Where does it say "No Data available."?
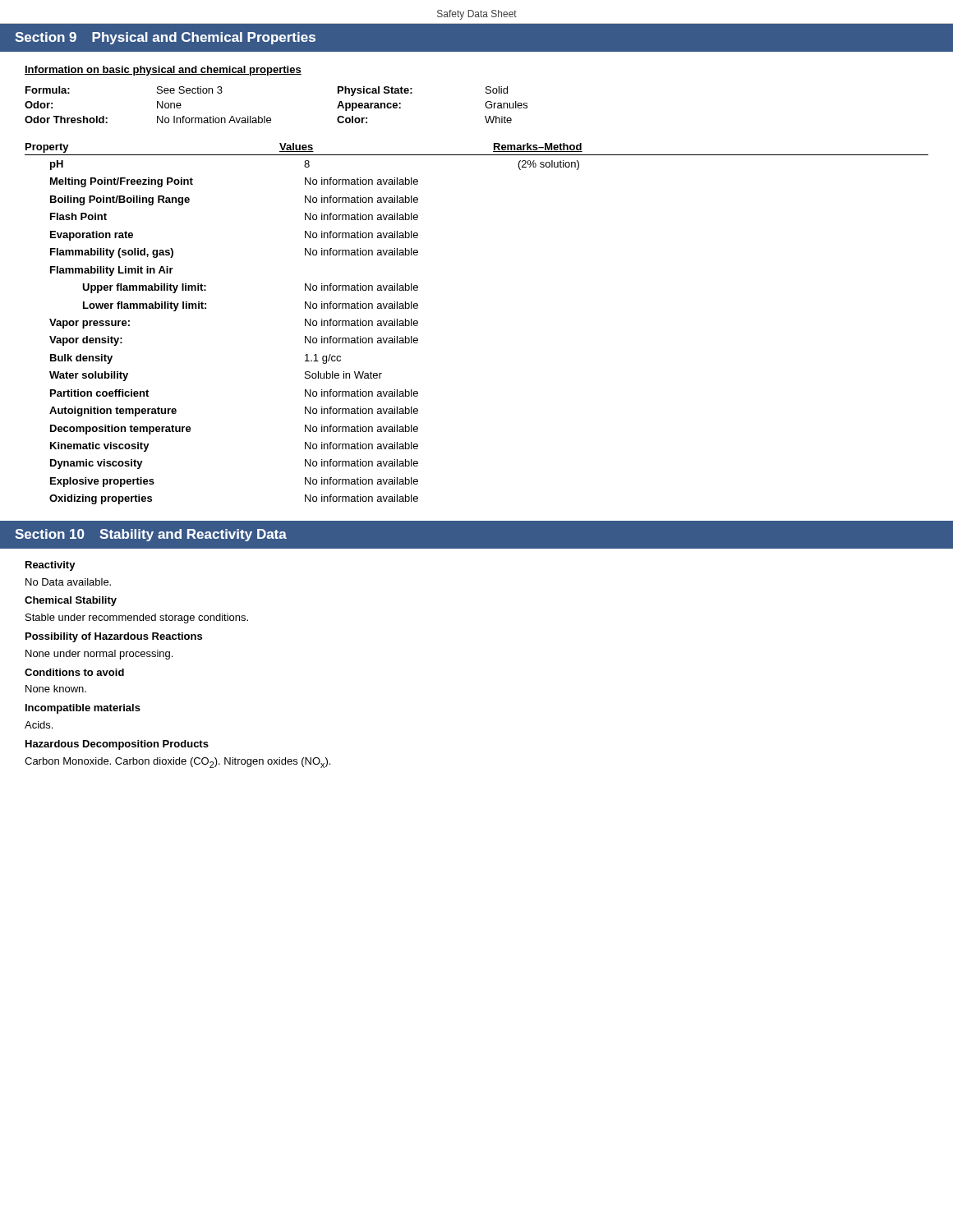 (68, 582)
